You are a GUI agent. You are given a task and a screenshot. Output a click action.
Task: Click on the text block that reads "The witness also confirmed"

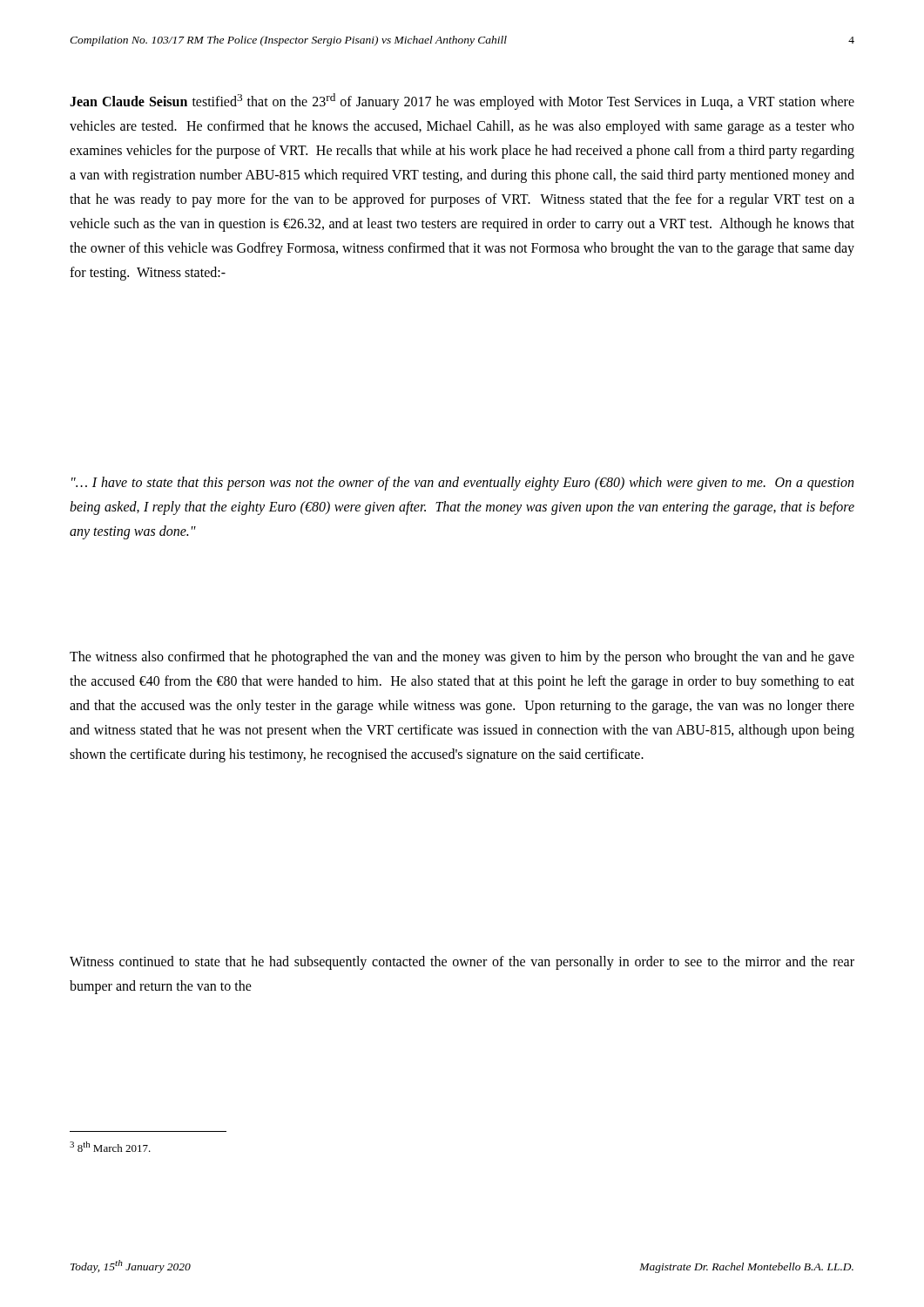tap(462, 705)
